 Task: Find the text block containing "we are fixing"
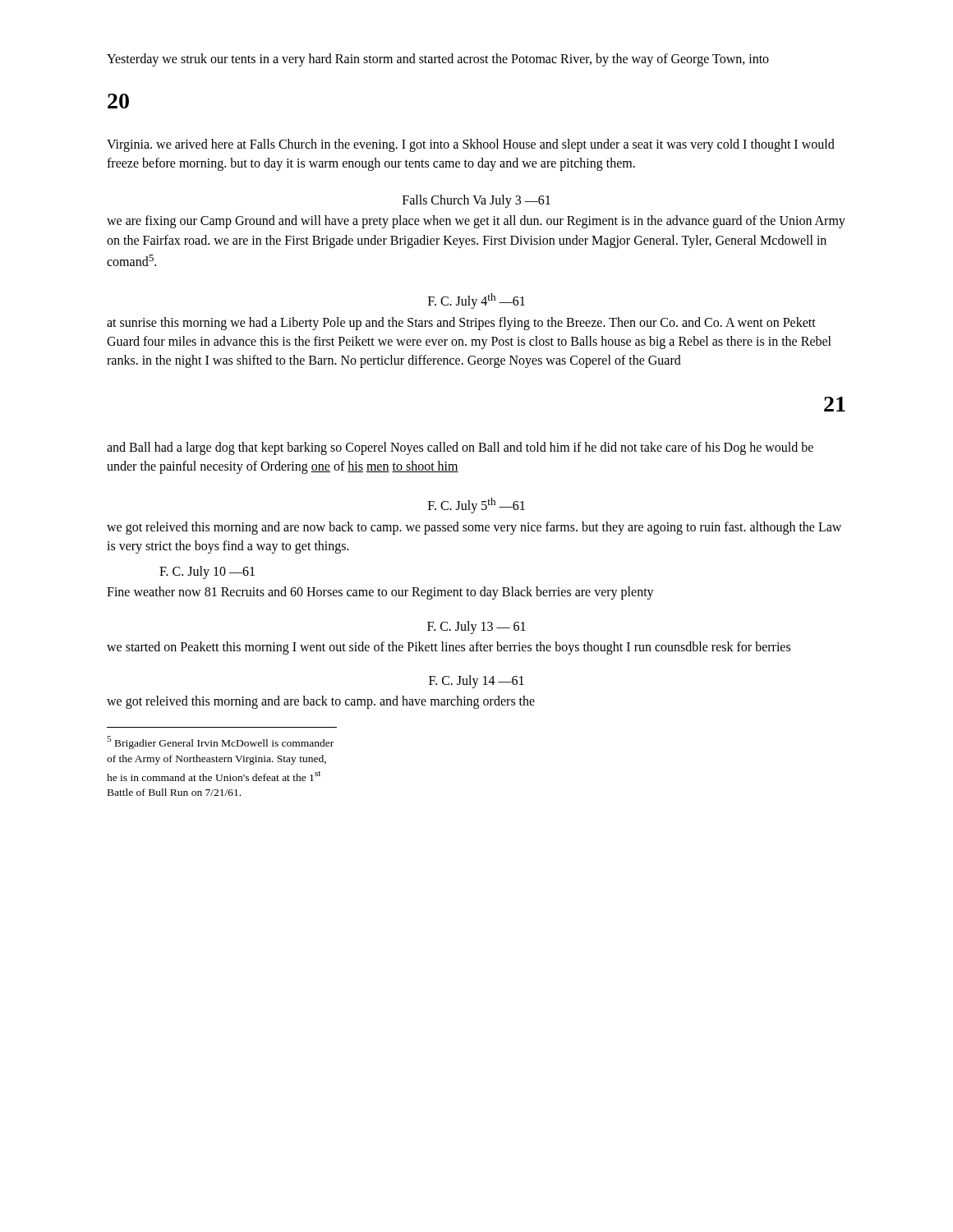click(x=476, y=241)
